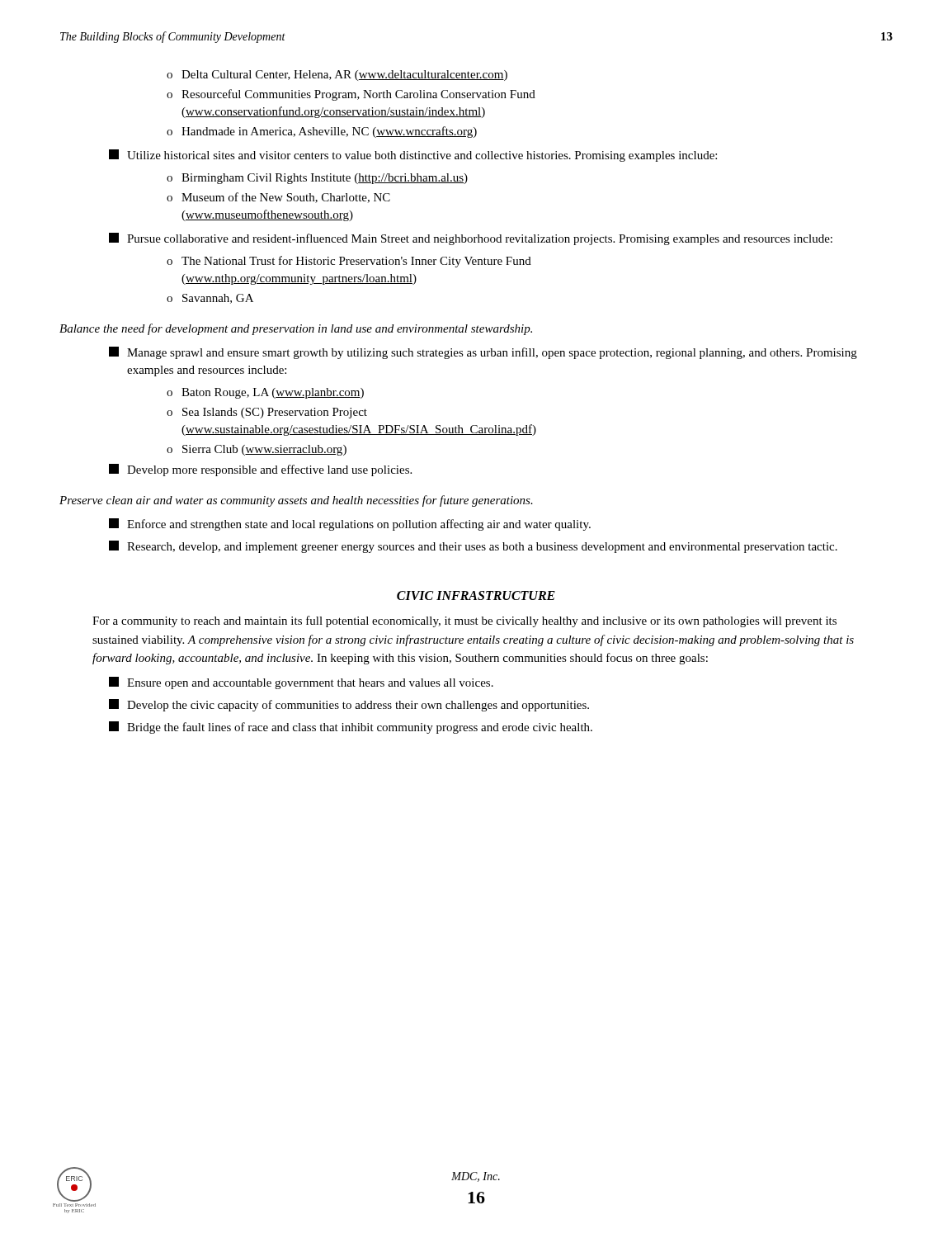
Task: Locate the block starting "o Delta Cultural Center, Helena, AR (www.deltaculturalcenter.com)"
Action: click(x=337, y=76)
